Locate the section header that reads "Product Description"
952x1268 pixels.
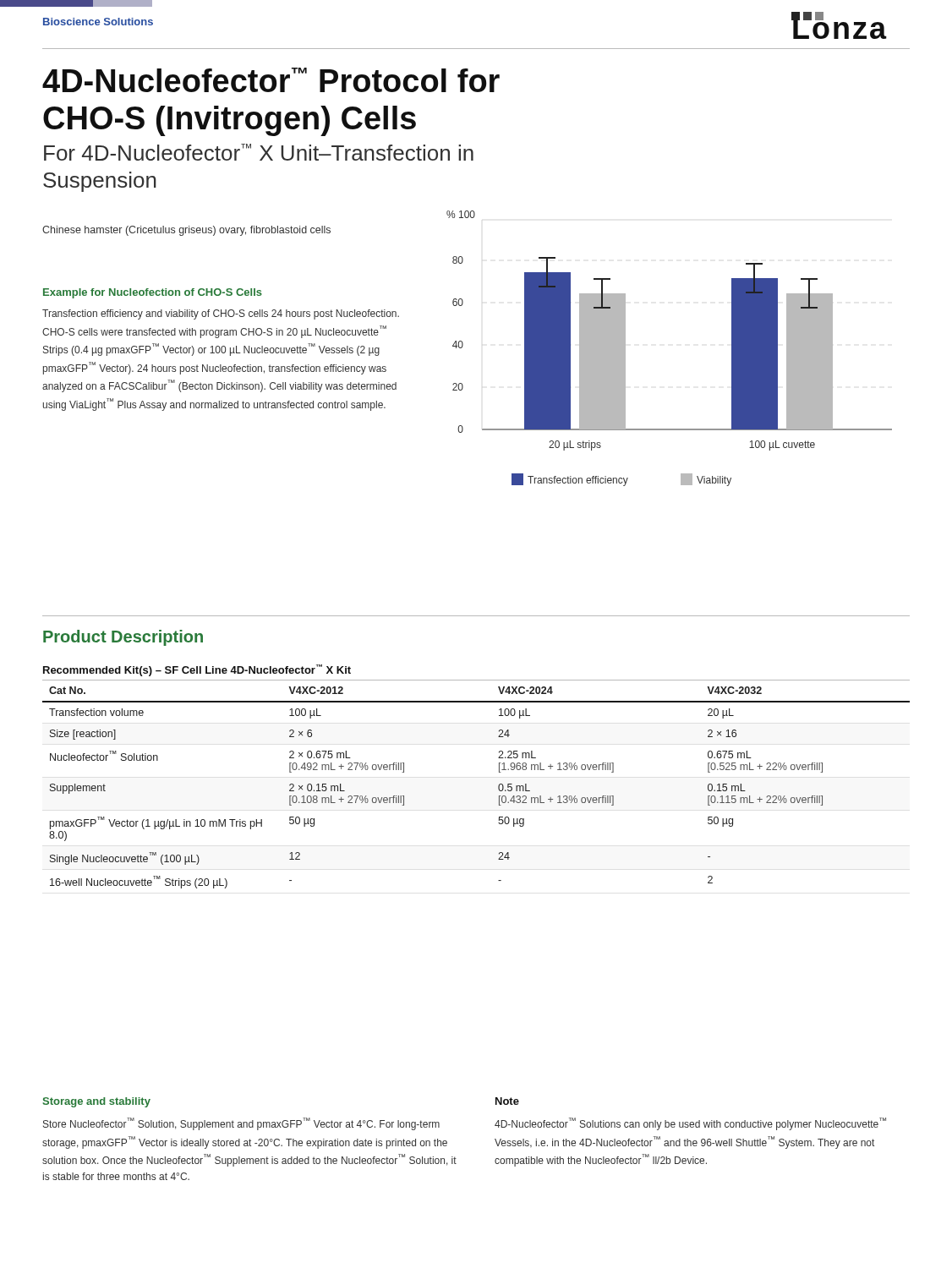[x=123, y=637]
